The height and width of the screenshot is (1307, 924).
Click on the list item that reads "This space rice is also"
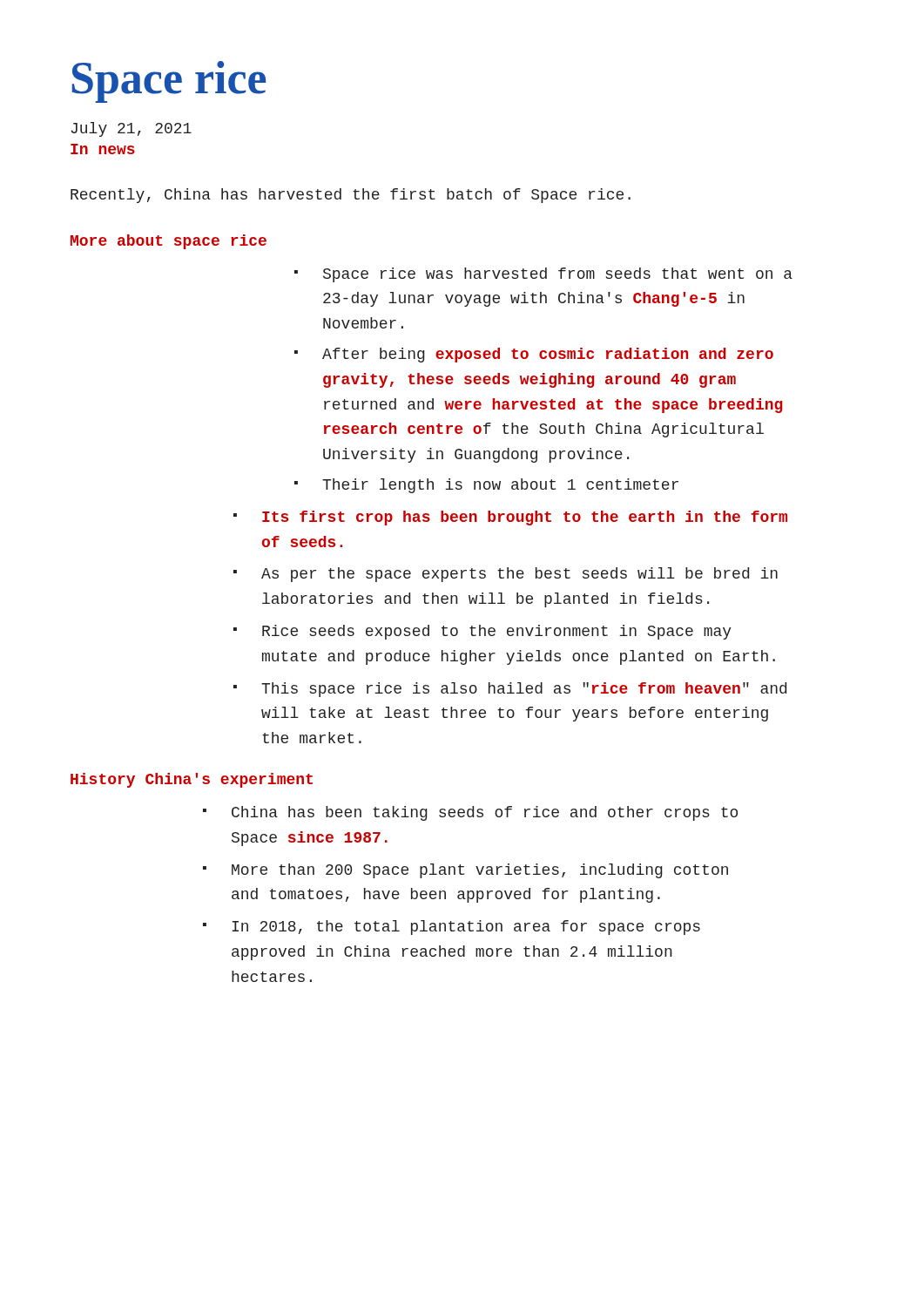click(525, 714)
